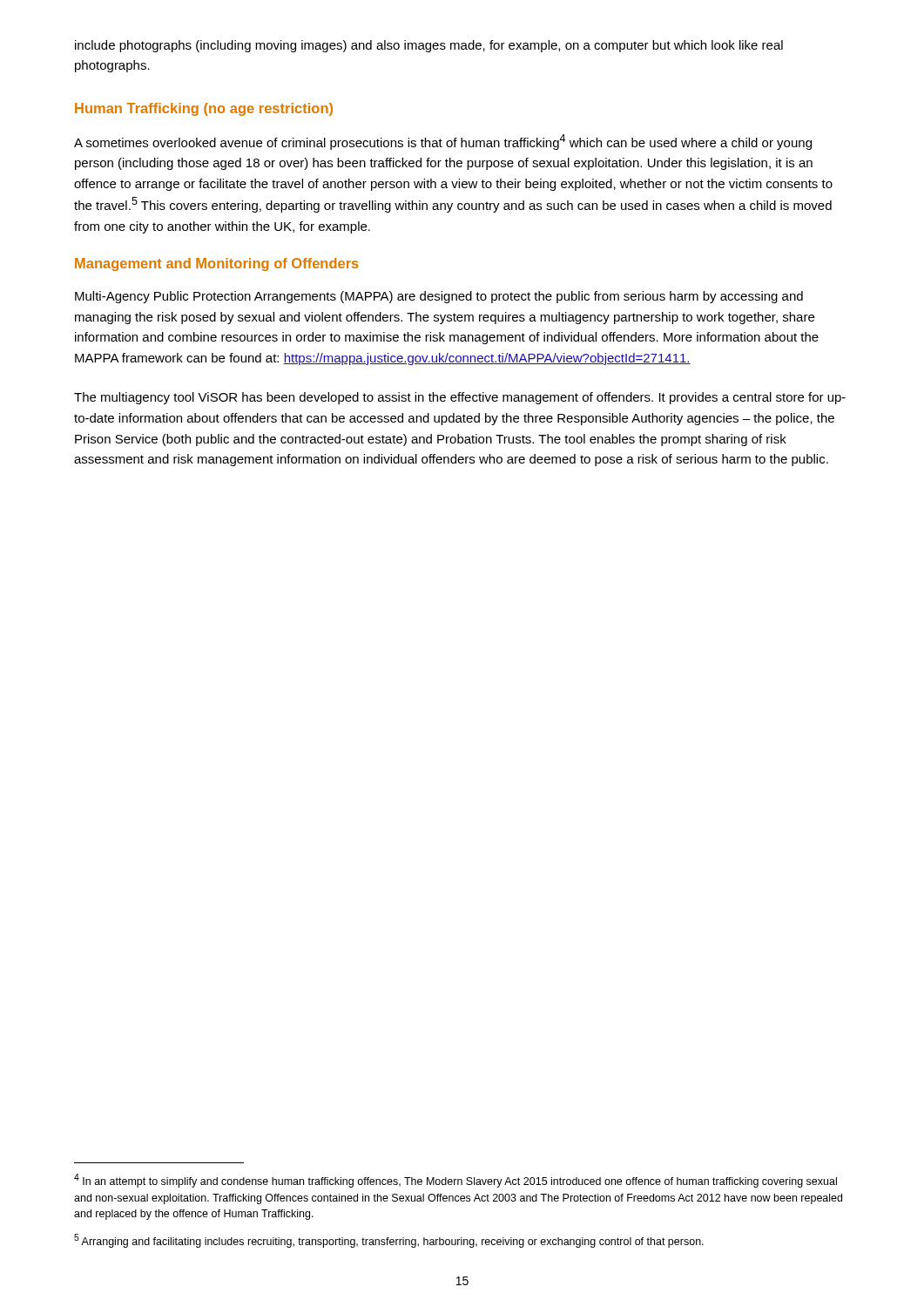Point to the block beginning "A sometimes overlooked avenue of criminal"

(x=453, y=183)
